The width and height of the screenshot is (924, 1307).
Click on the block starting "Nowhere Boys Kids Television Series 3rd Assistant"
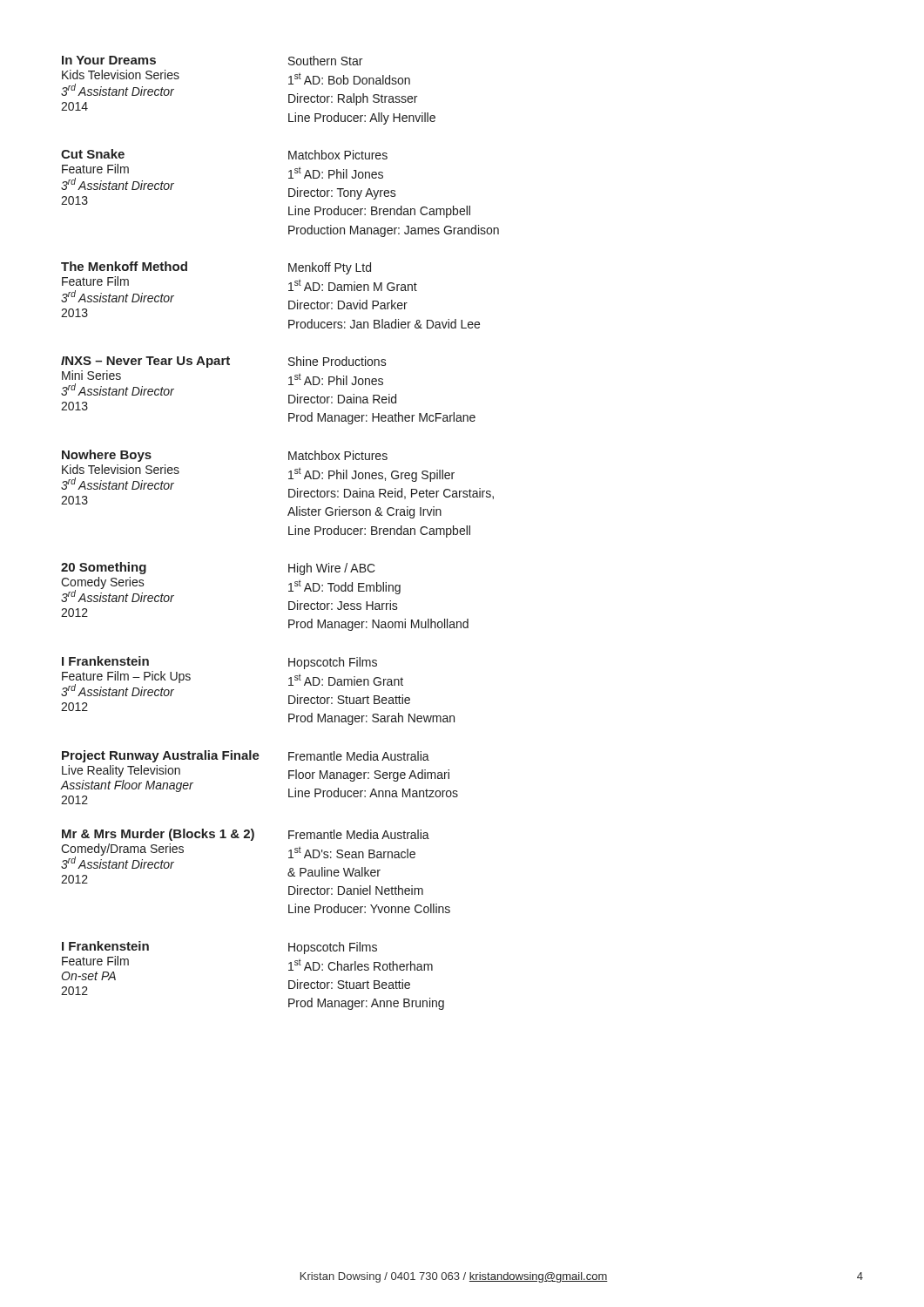[462, 493]
